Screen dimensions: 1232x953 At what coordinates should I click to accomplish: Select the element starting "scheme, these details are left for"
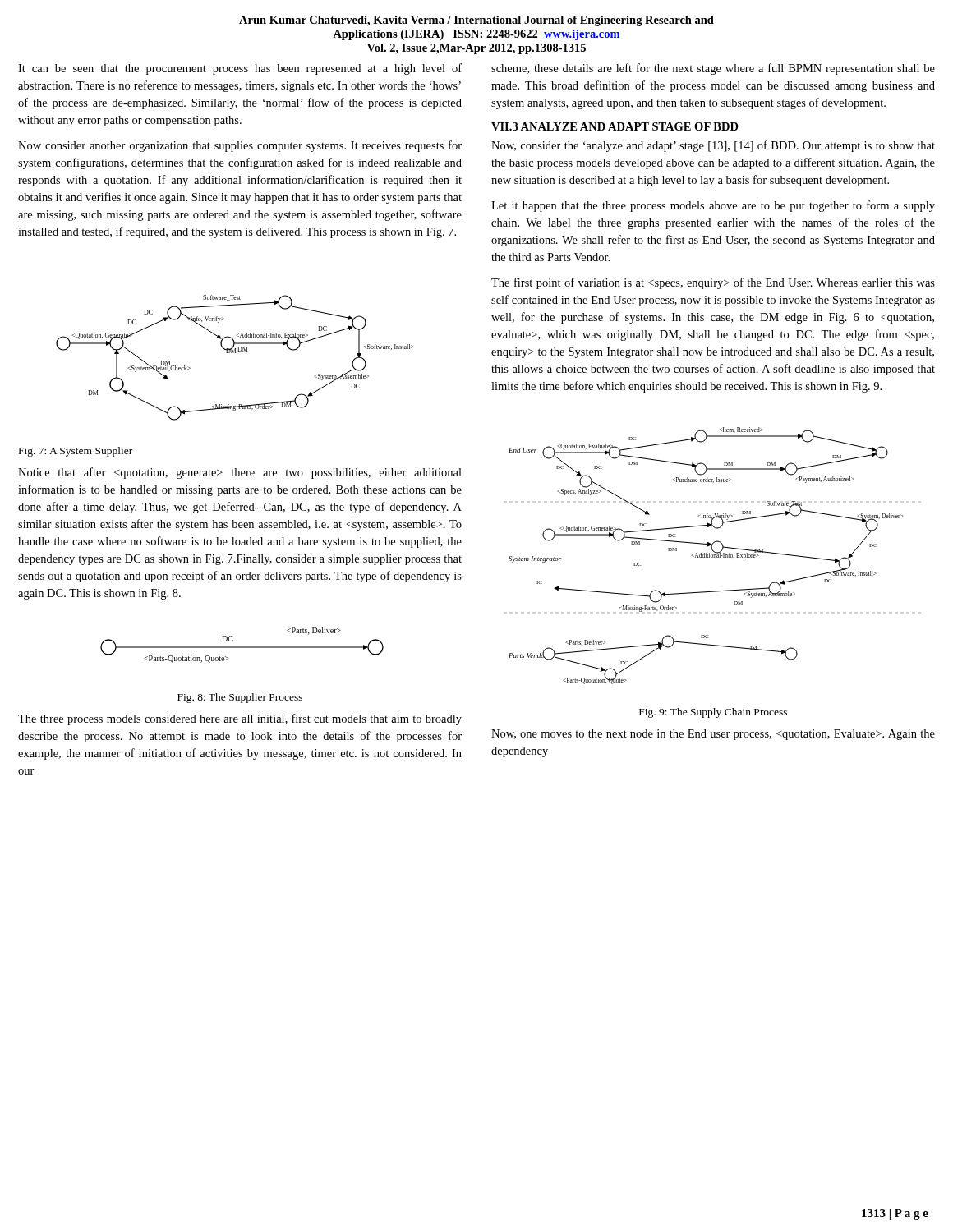click(713, 86)
